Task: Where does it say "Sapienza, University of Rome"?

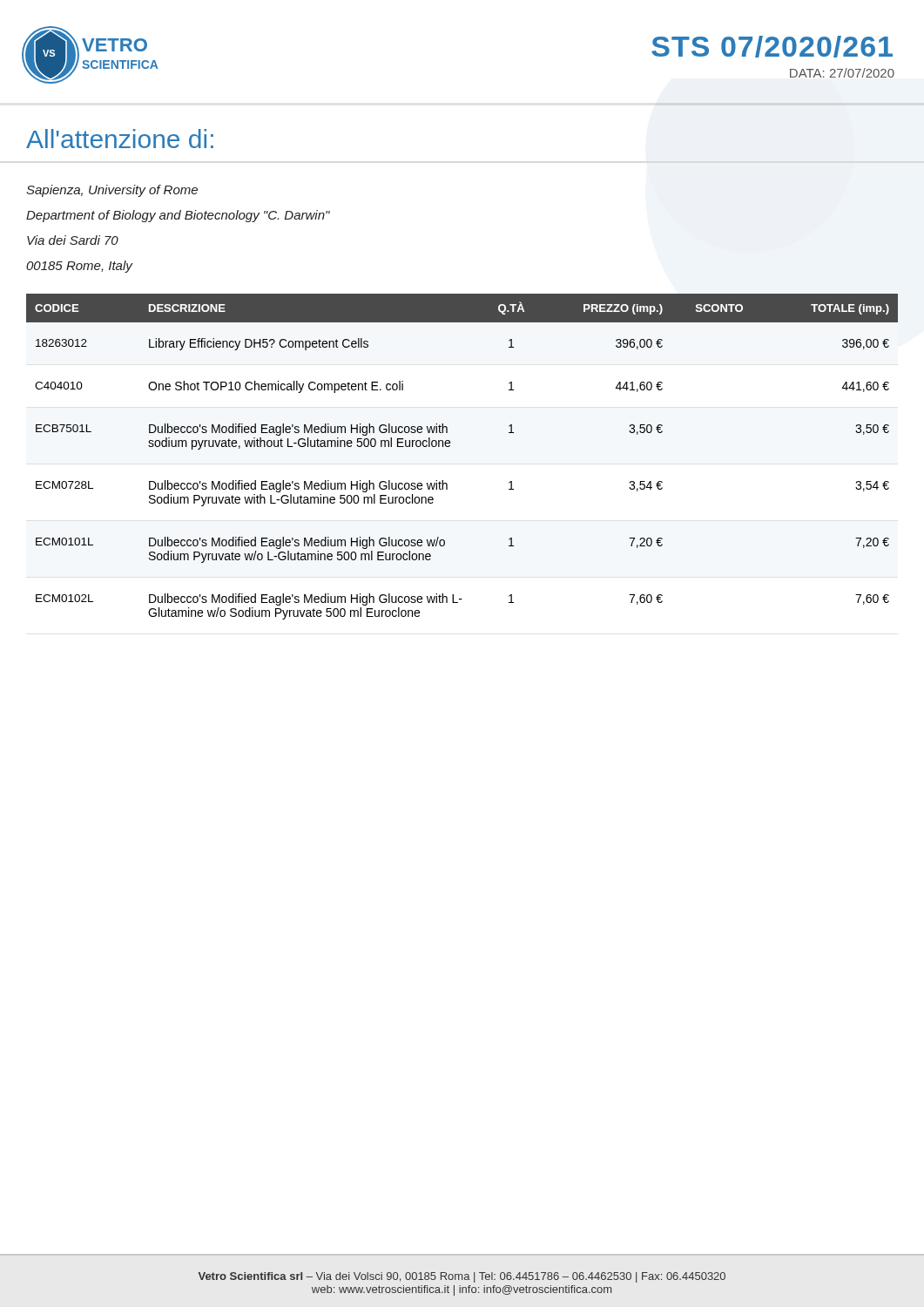Action: coord(112,190)
